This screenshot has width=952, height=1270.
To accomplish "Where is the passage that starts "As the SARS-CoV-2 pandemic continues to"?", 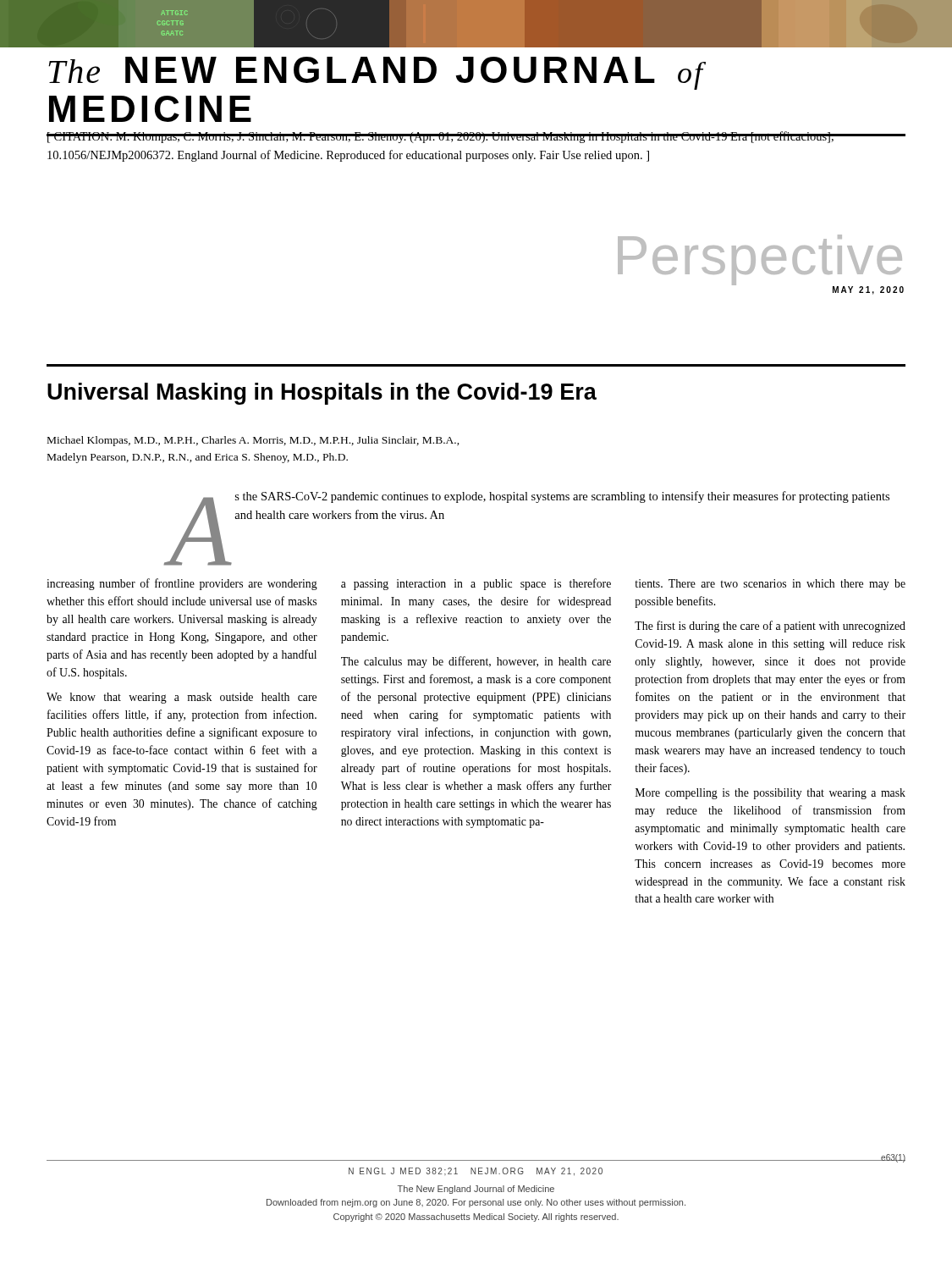I will click(530, 528).
